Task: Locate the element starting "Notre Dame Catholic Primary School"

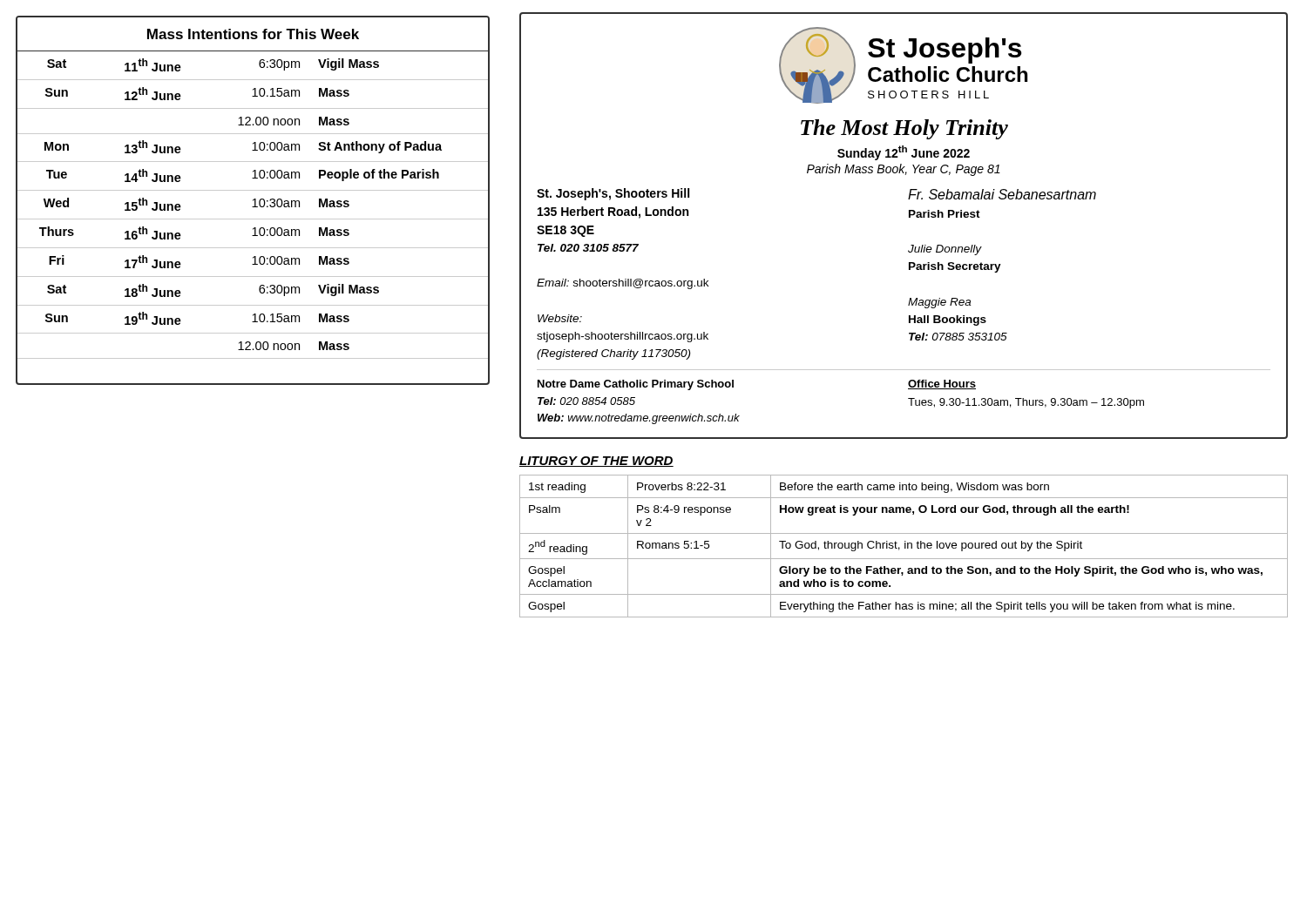Action: tap(638, 401)
